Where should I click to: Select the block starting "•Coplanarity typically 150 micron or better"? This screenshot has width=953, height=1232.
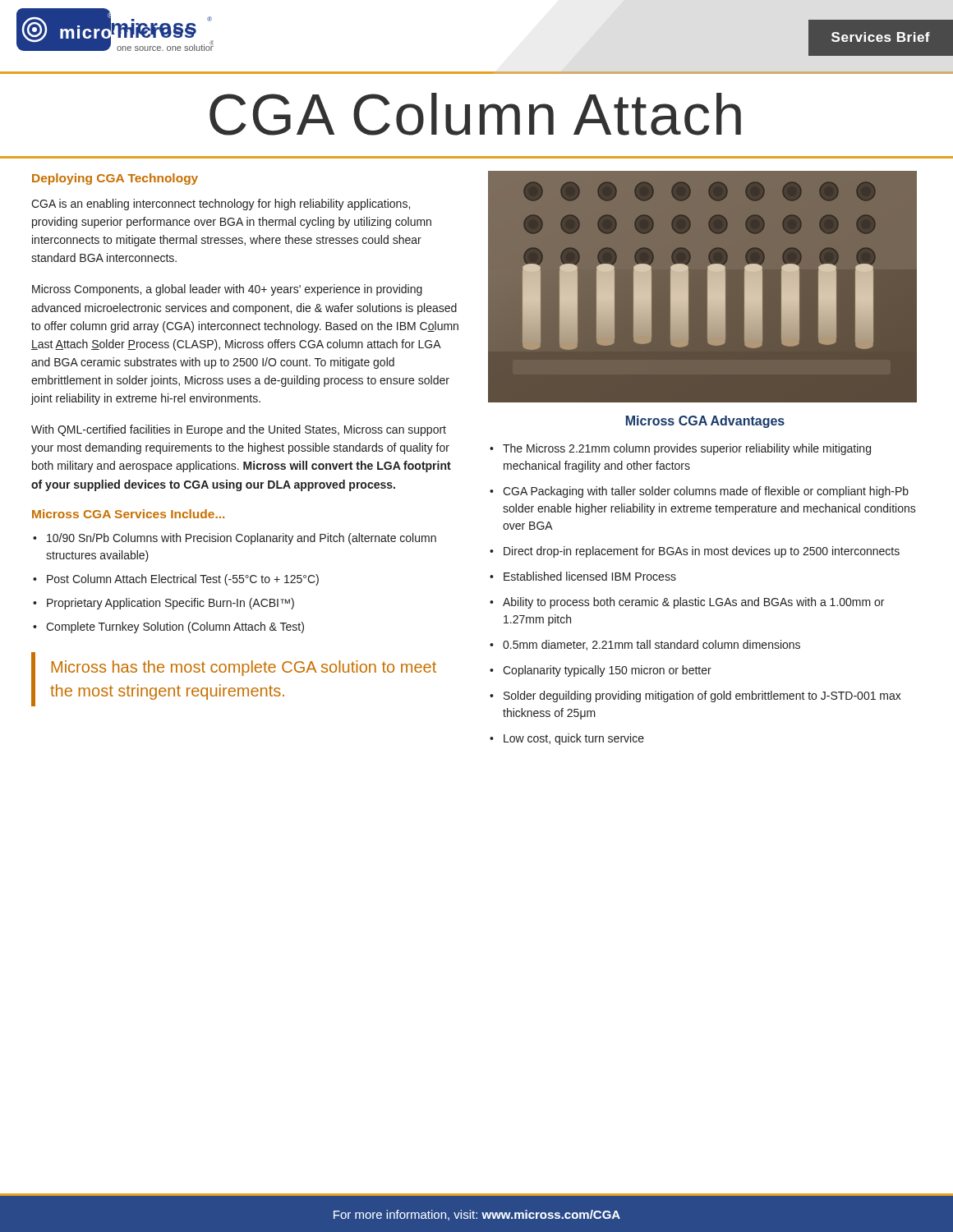coord(600,671)
